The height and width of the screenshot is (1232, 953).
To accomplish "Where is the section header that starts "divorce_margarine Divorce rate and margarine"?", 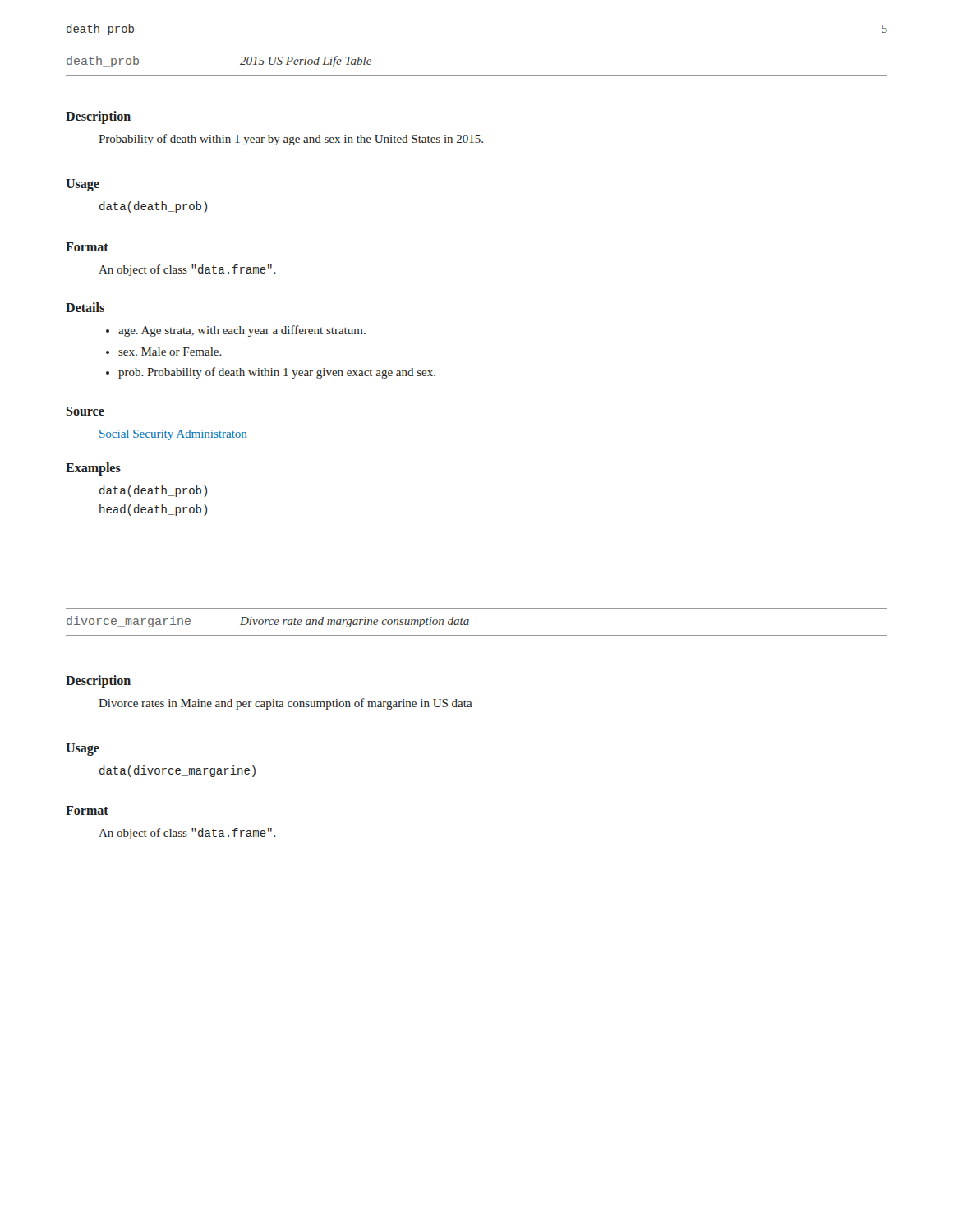I will [x=476, y=622].
